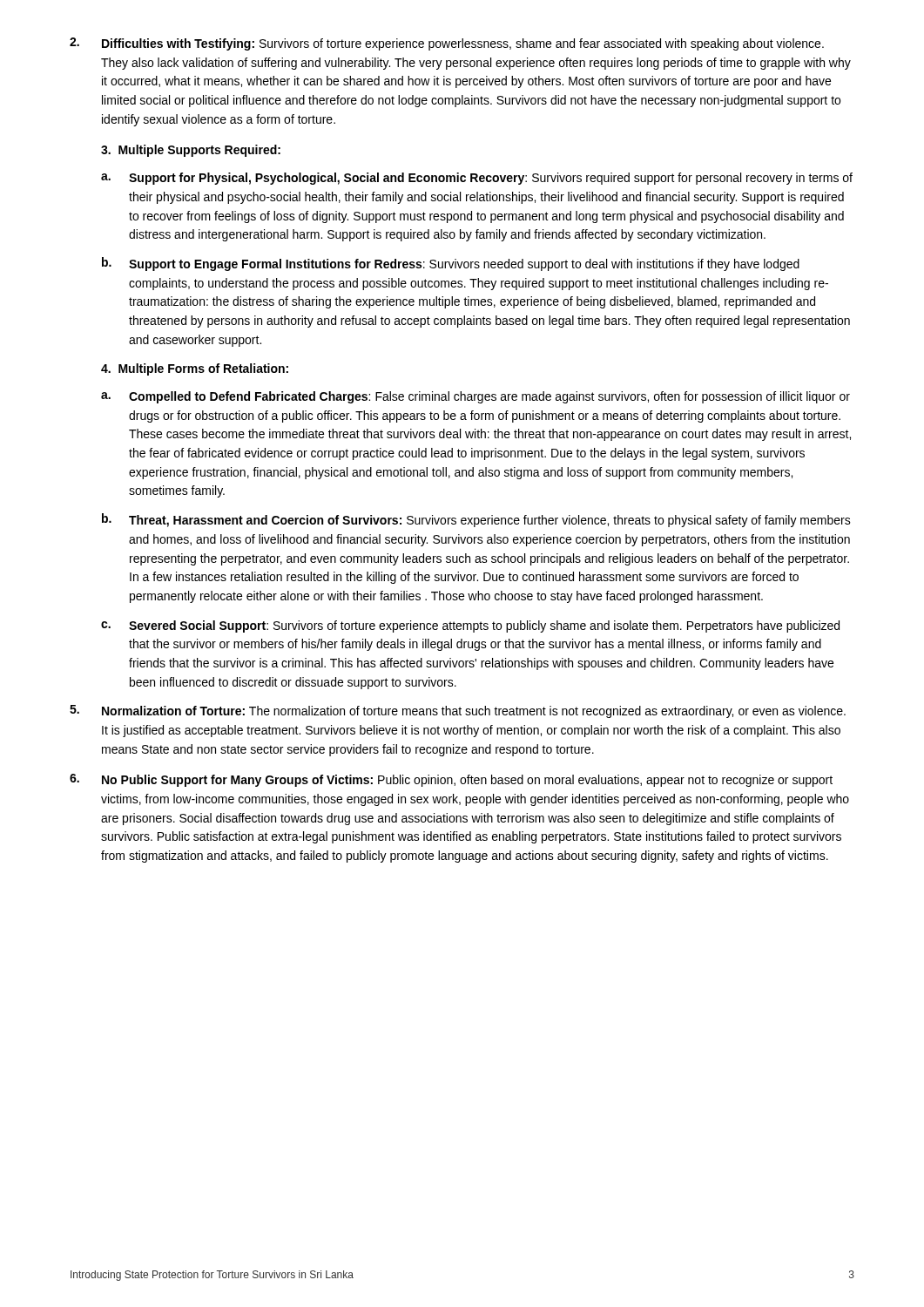Navigate to the text block starting "2. Difficulties with Testifying:"
Screen dimensions: 1307x924
[462, 82]
